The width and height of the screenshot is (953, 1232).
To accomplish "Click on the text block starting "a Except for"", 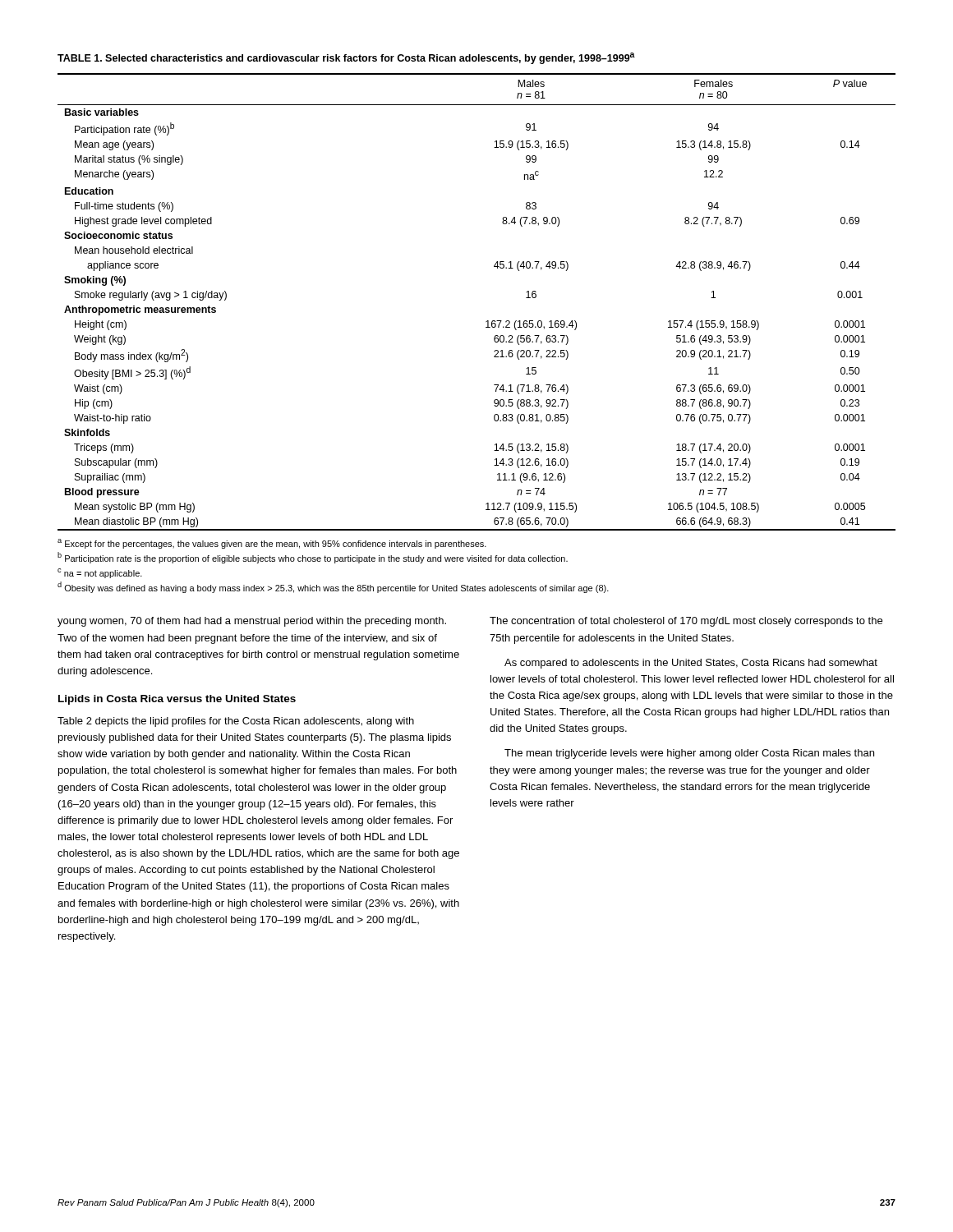I will [333, 565].
